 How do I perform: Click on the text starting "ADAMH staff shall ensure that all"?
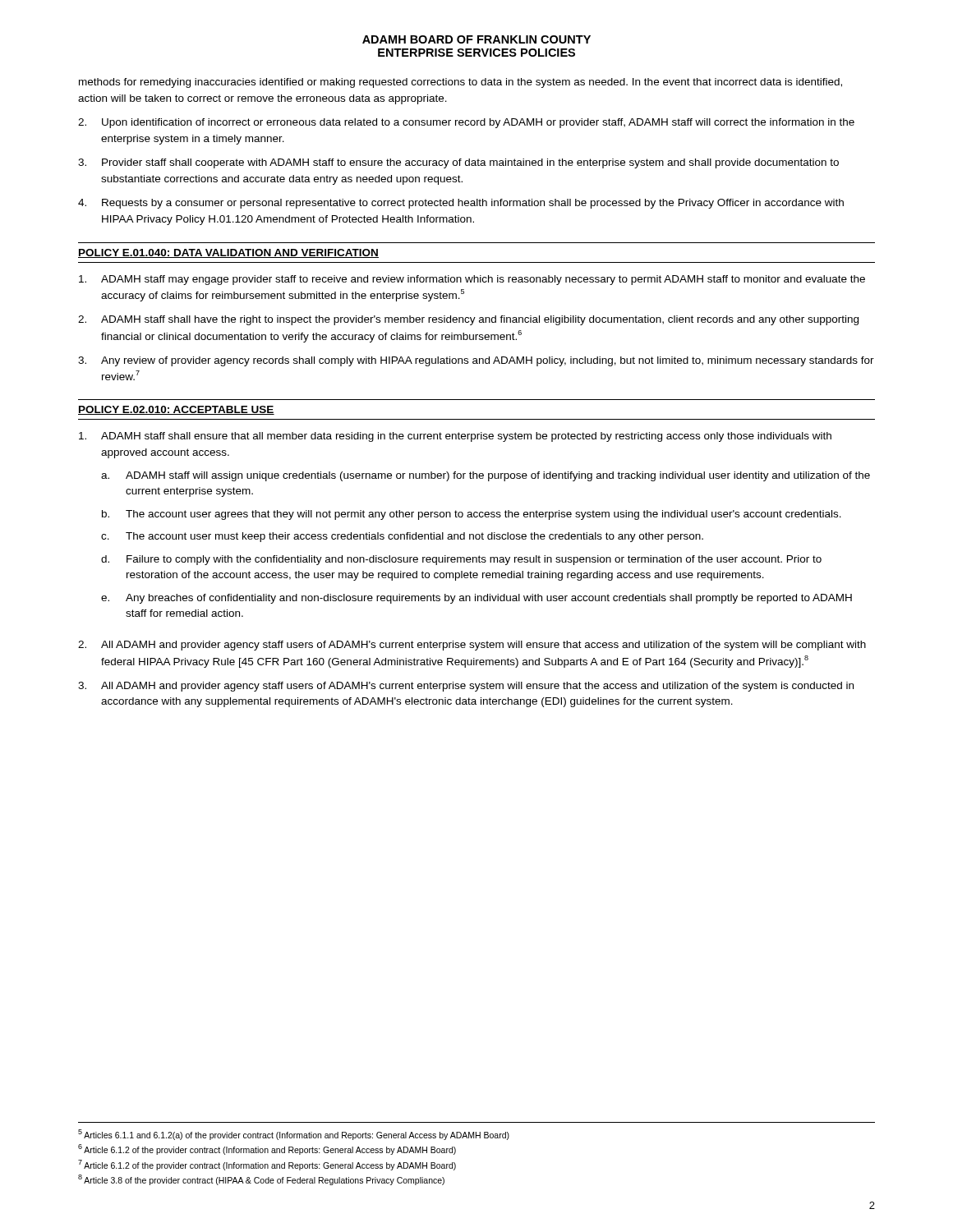click(476, 528)
